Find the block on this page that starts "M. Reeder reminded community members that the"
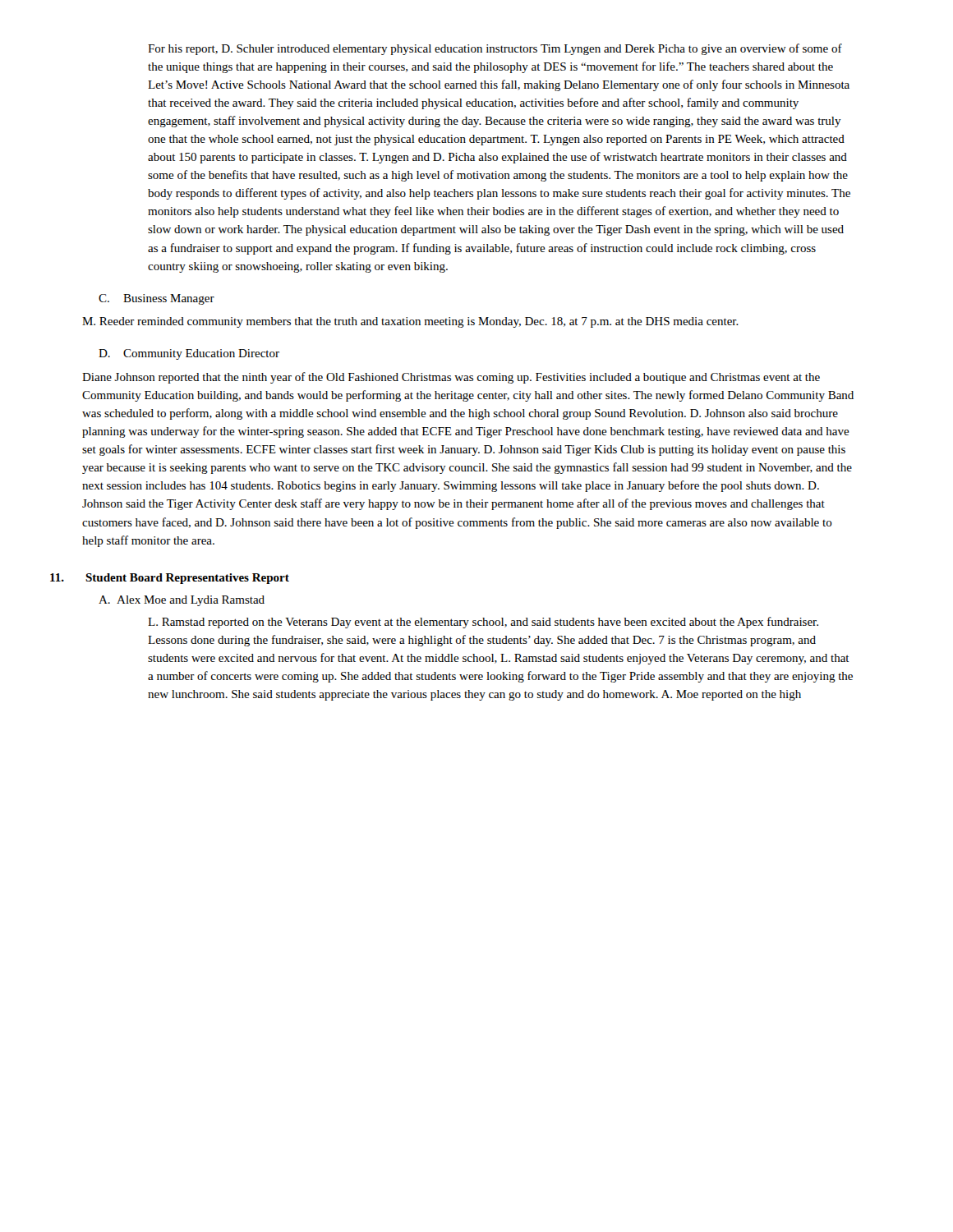Viewport: 953px width, 1232px height. (410, 321)
